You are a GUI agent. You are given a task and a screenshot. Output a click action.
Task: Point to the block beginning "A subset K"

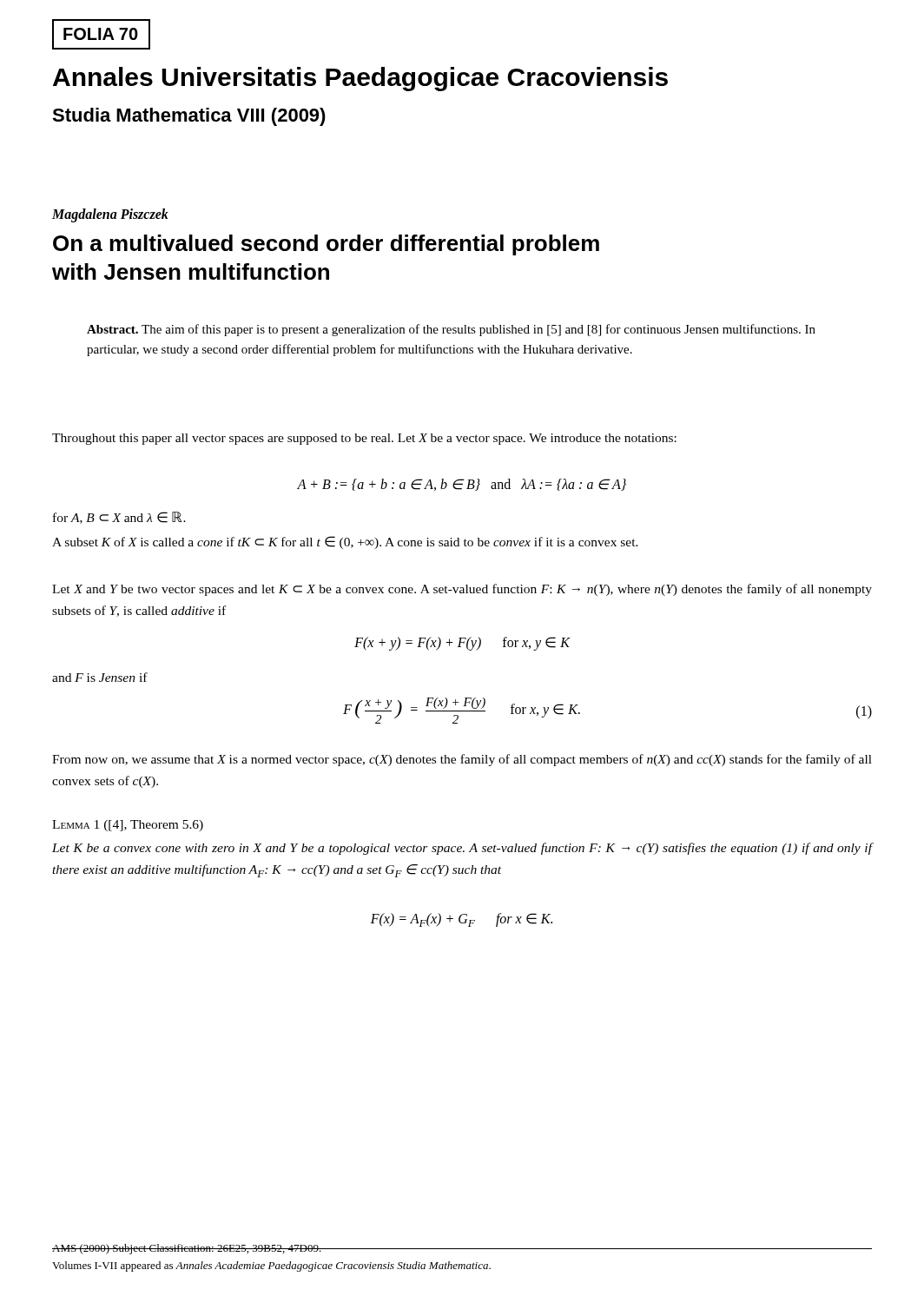tap(345, 542)
